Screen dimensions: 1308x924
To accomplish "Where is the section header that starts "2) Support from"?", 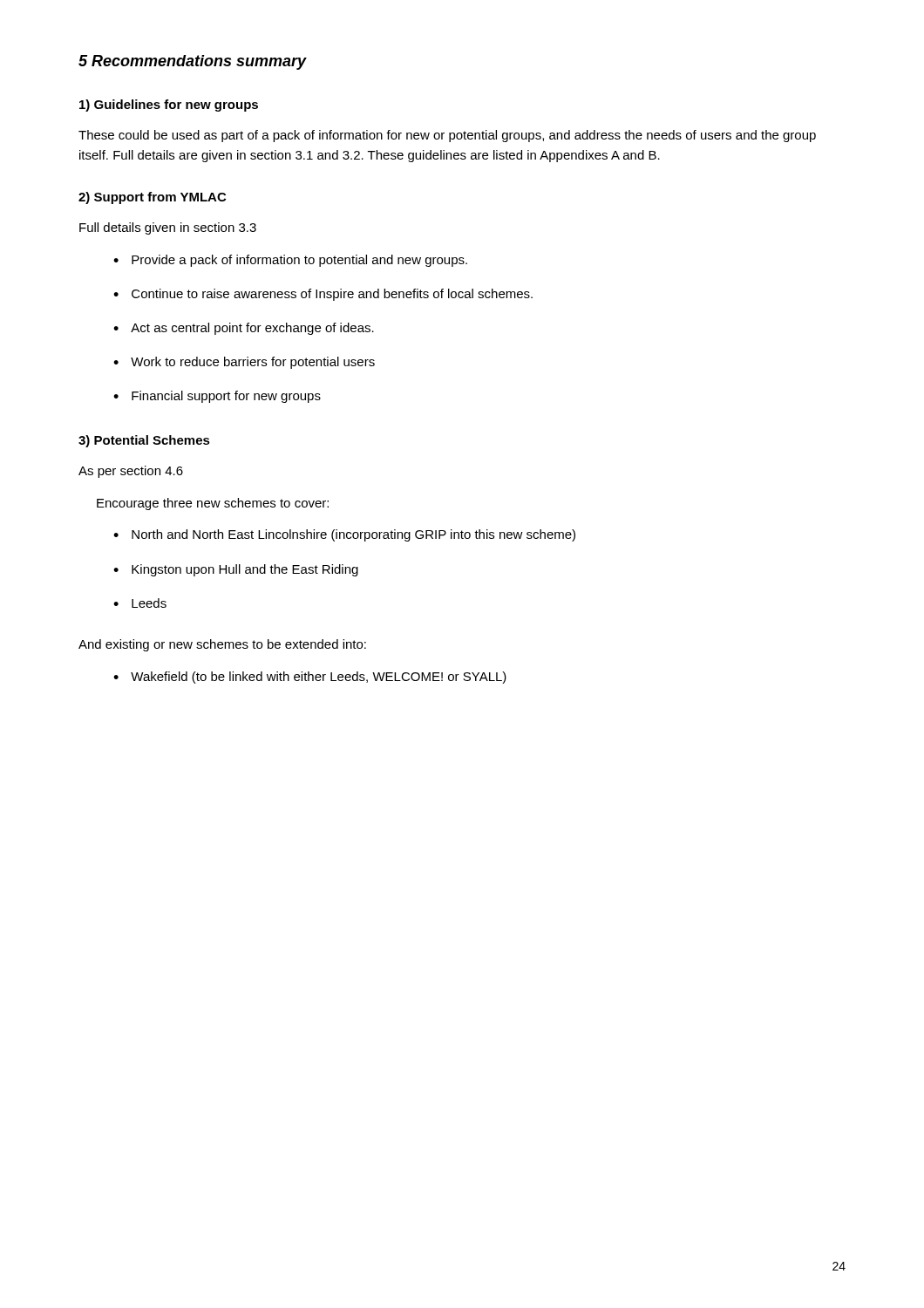I will click(152, 198).
